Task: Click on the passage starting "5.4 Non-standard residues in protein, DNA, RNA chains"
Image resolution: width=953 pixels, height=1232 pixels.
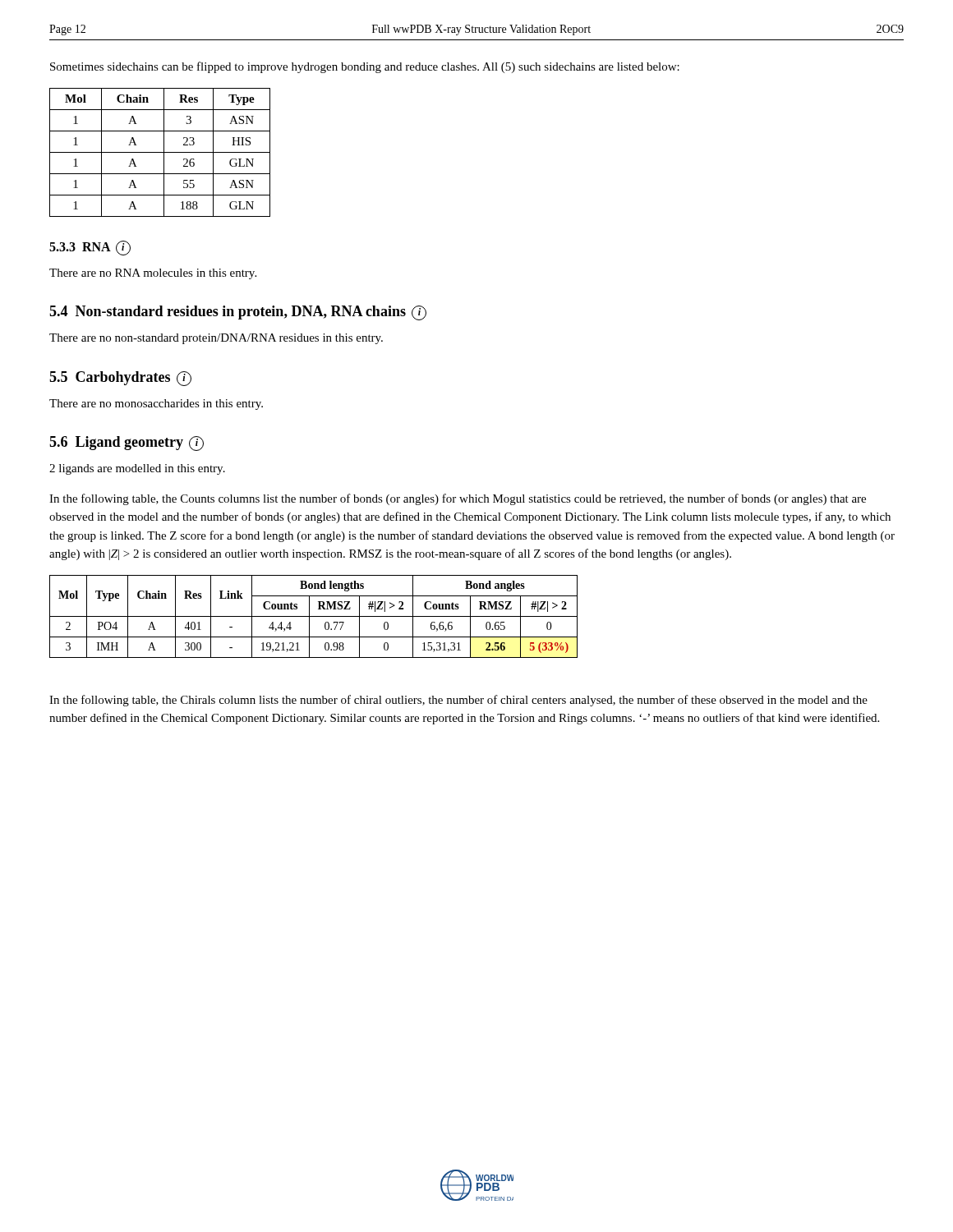Action: 238,312
